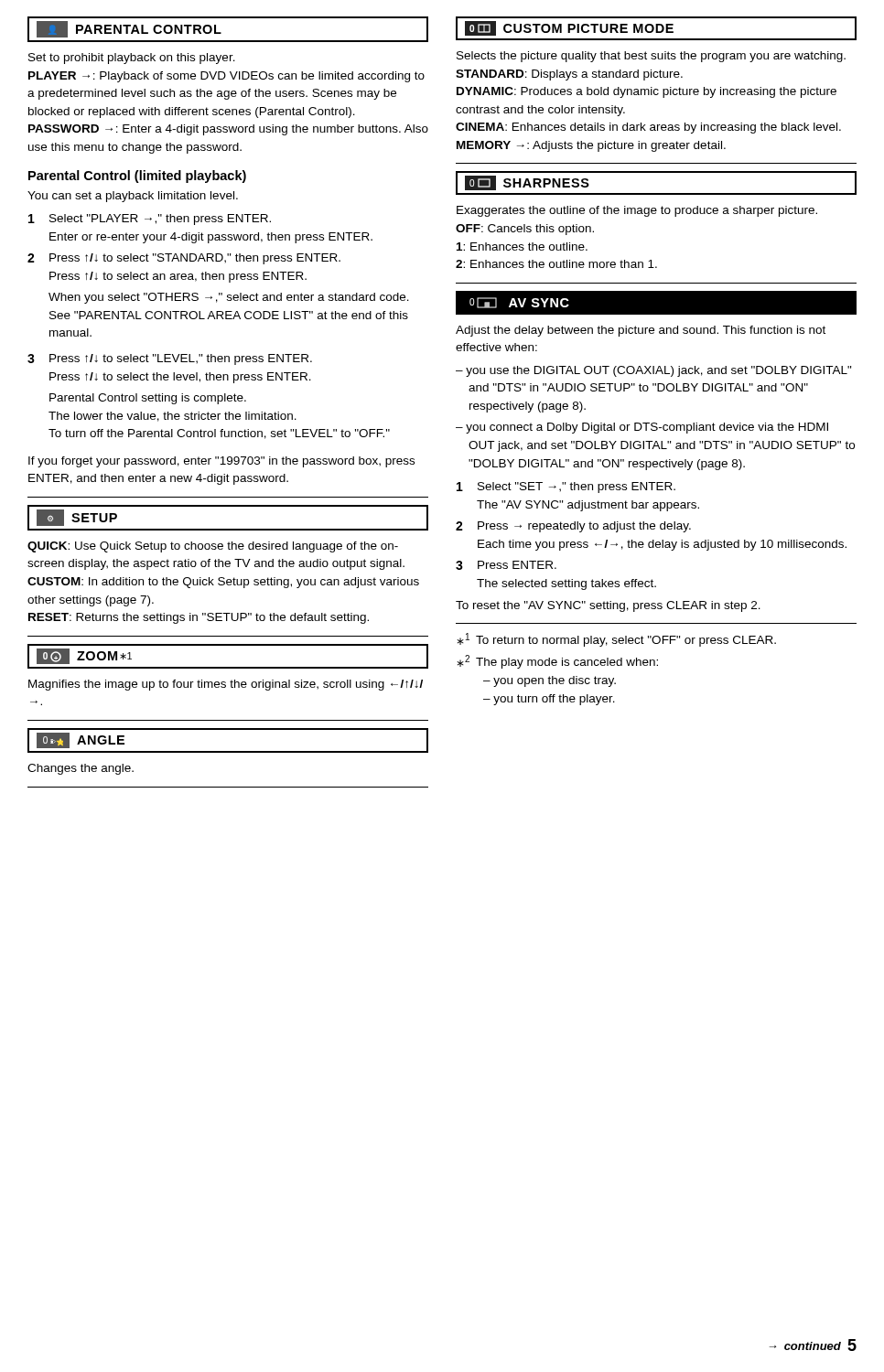Point to the block beginning "2 Press ↑/↓ to select "STANDARD," then"
Screen dimensions: 1372x884
pos(228,297)
